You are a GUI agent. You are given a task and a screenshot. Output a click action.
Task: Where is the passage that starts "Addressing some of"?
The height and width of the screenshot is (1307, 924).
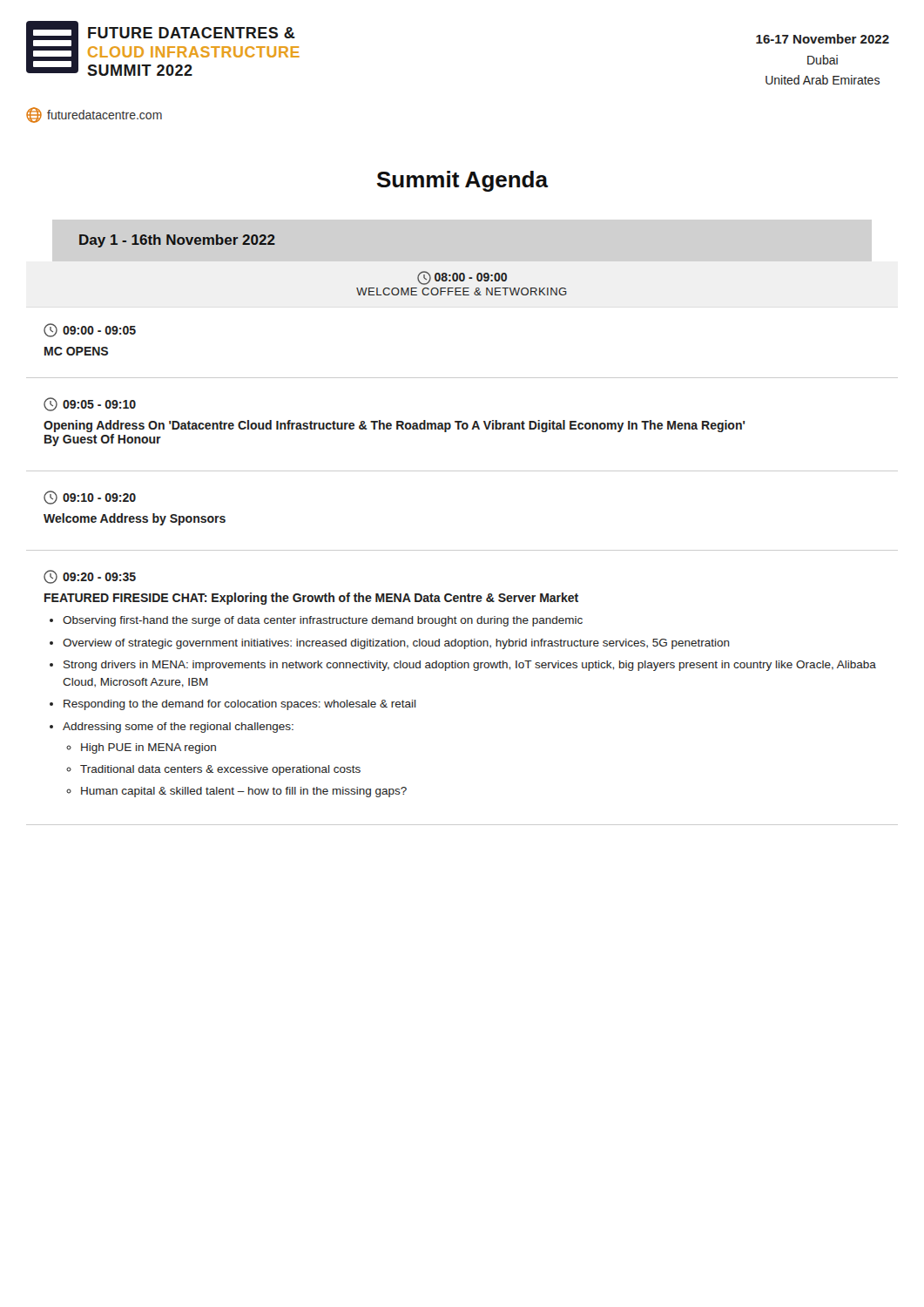pos(178,728)
